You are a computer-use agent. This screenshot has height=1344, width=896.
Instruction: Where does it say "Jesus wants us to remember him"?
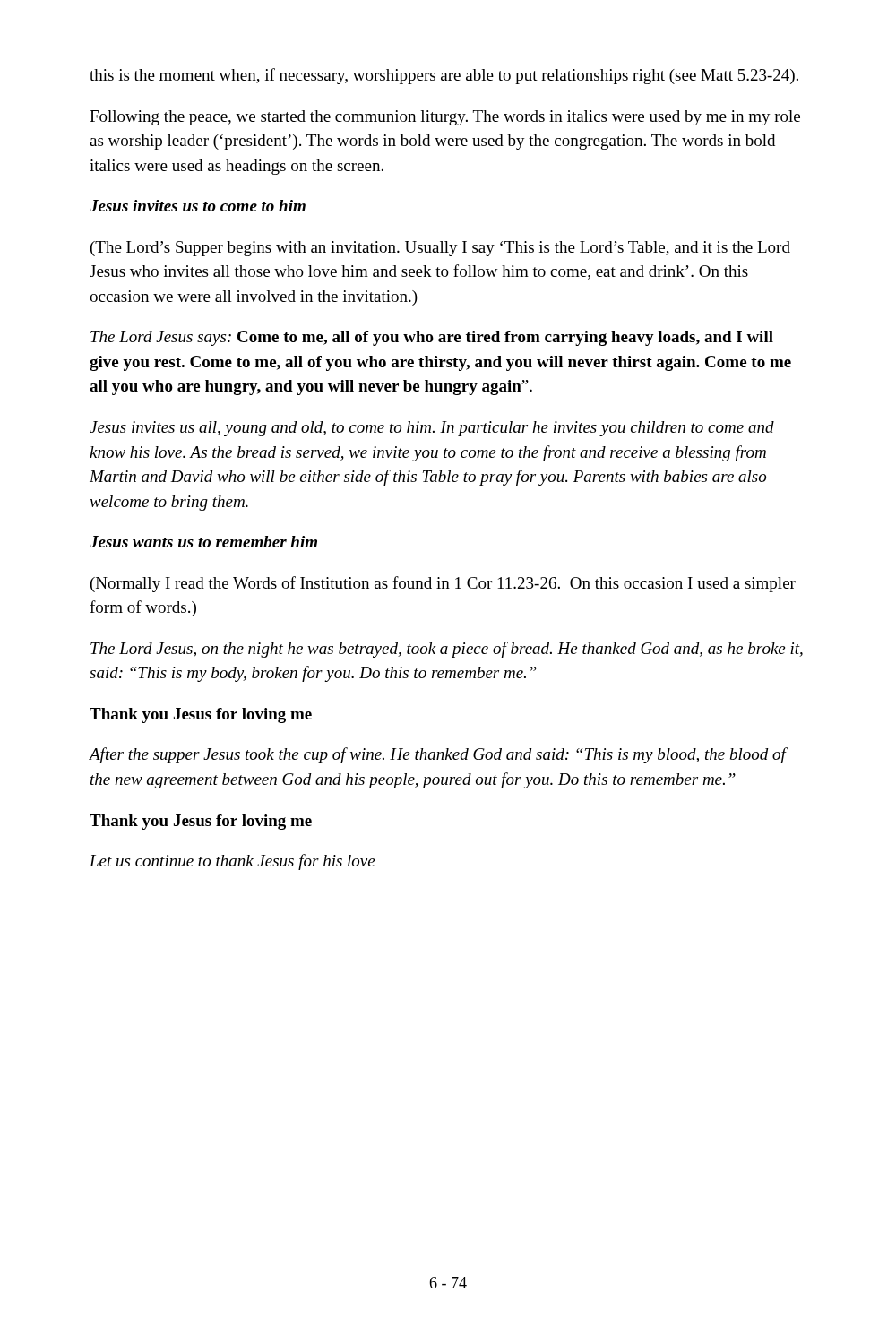[203, 542]
